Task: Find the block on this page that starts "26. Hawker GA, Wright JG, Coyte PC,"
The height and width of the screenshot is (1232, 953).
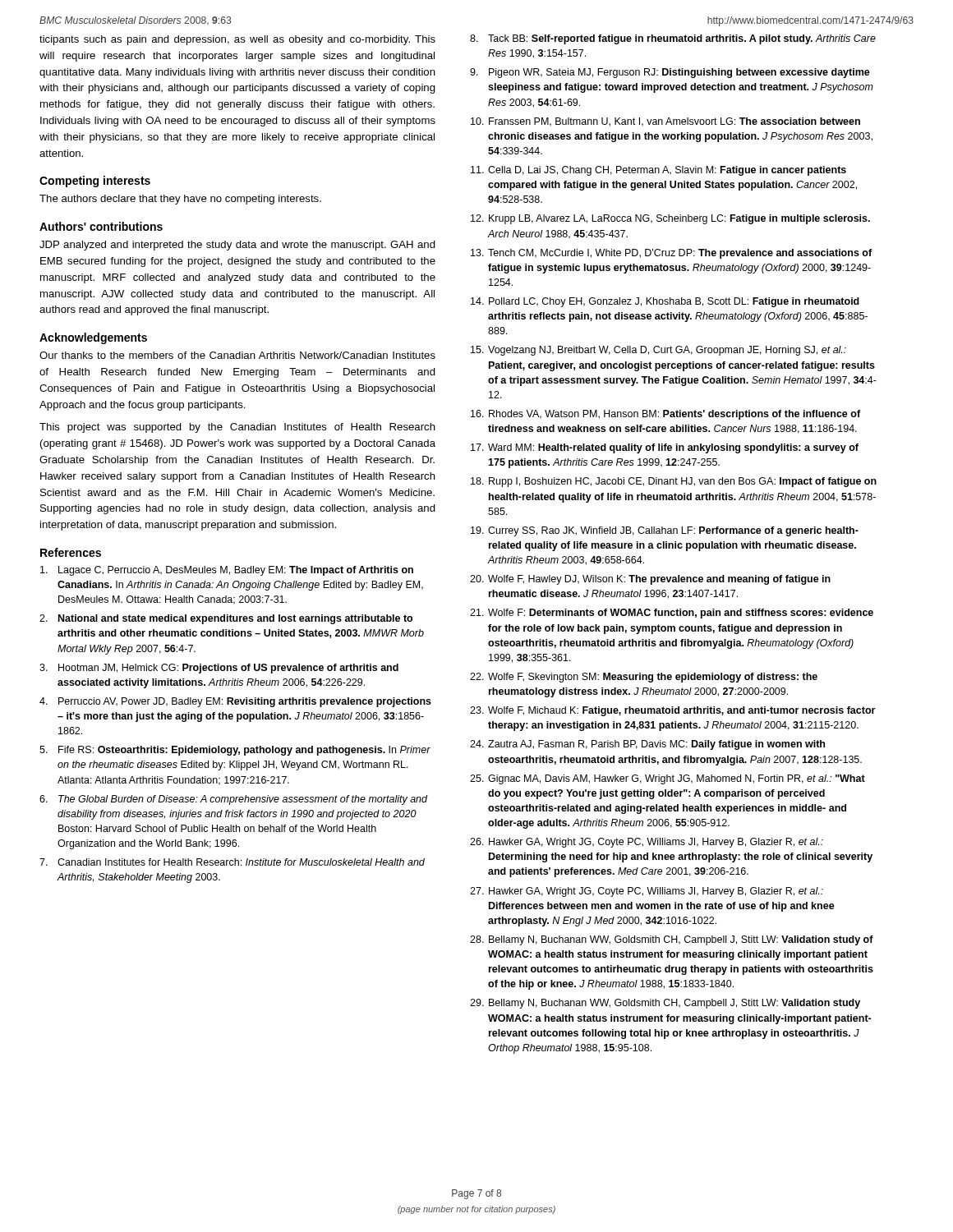Action: (674, 857)
